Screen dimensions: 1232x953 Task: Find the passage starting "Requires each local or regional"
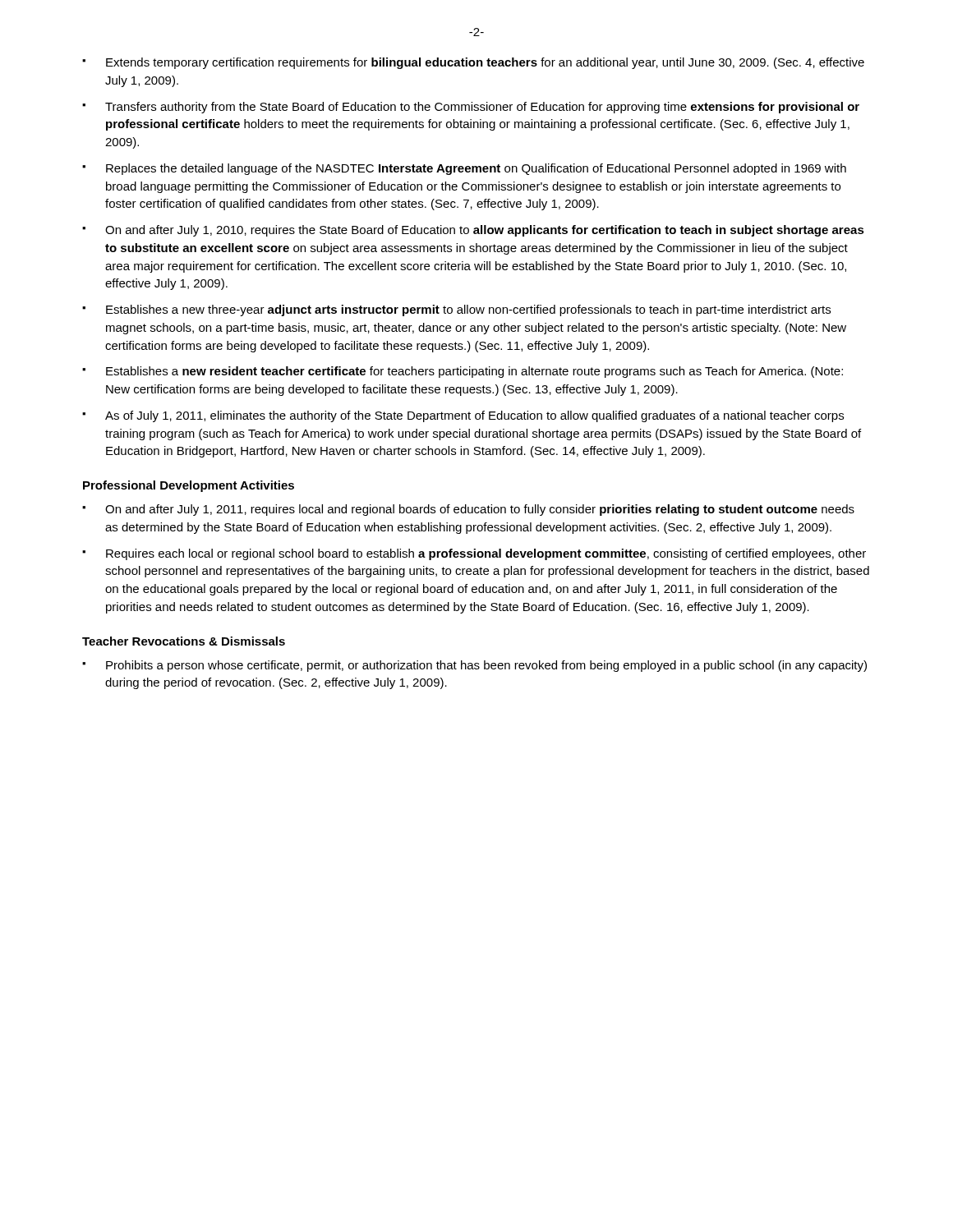pyautogui.click(x=487, y=580)
